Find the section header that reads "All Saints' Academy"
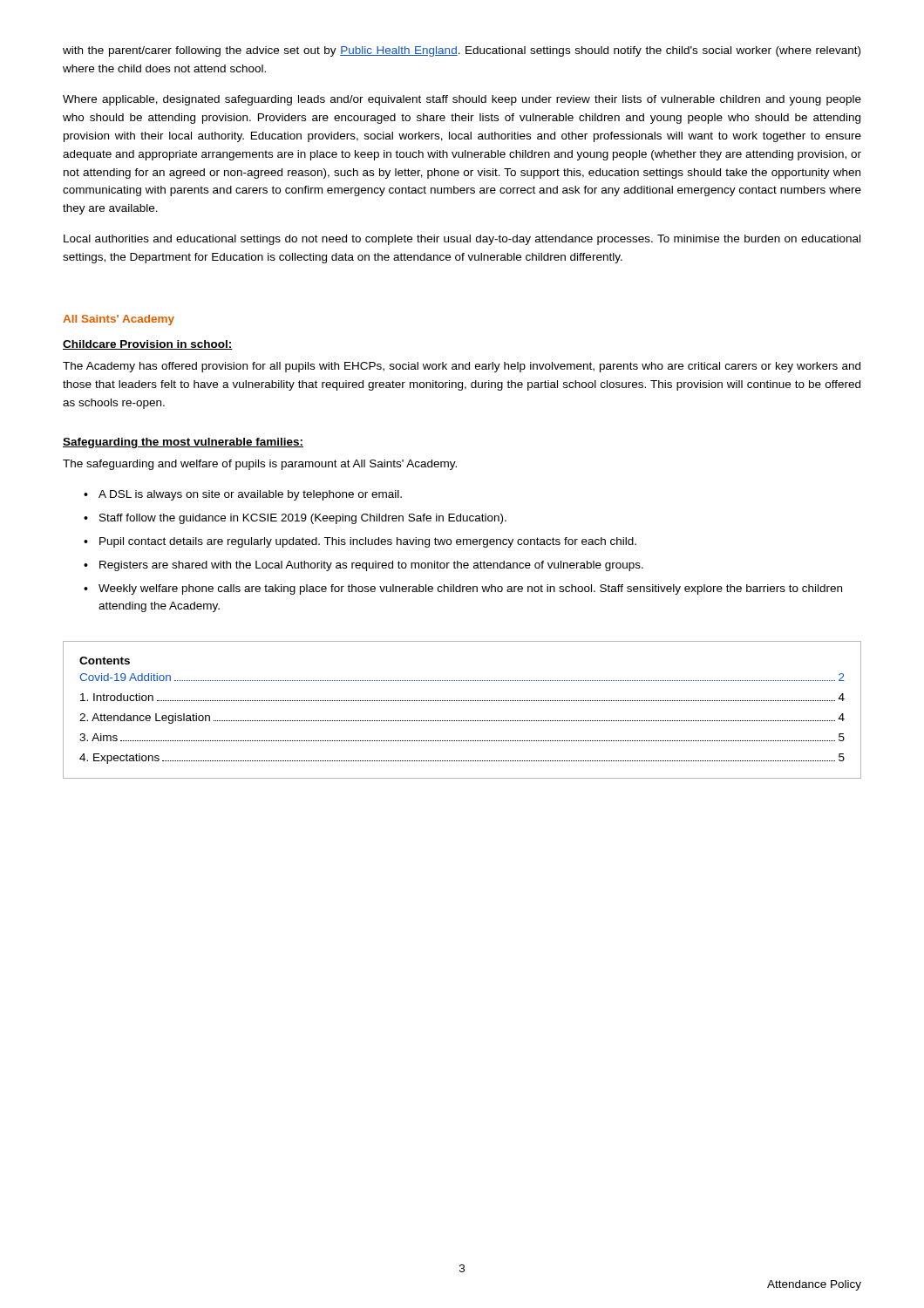924x1308 pixels. click(119, 320)
